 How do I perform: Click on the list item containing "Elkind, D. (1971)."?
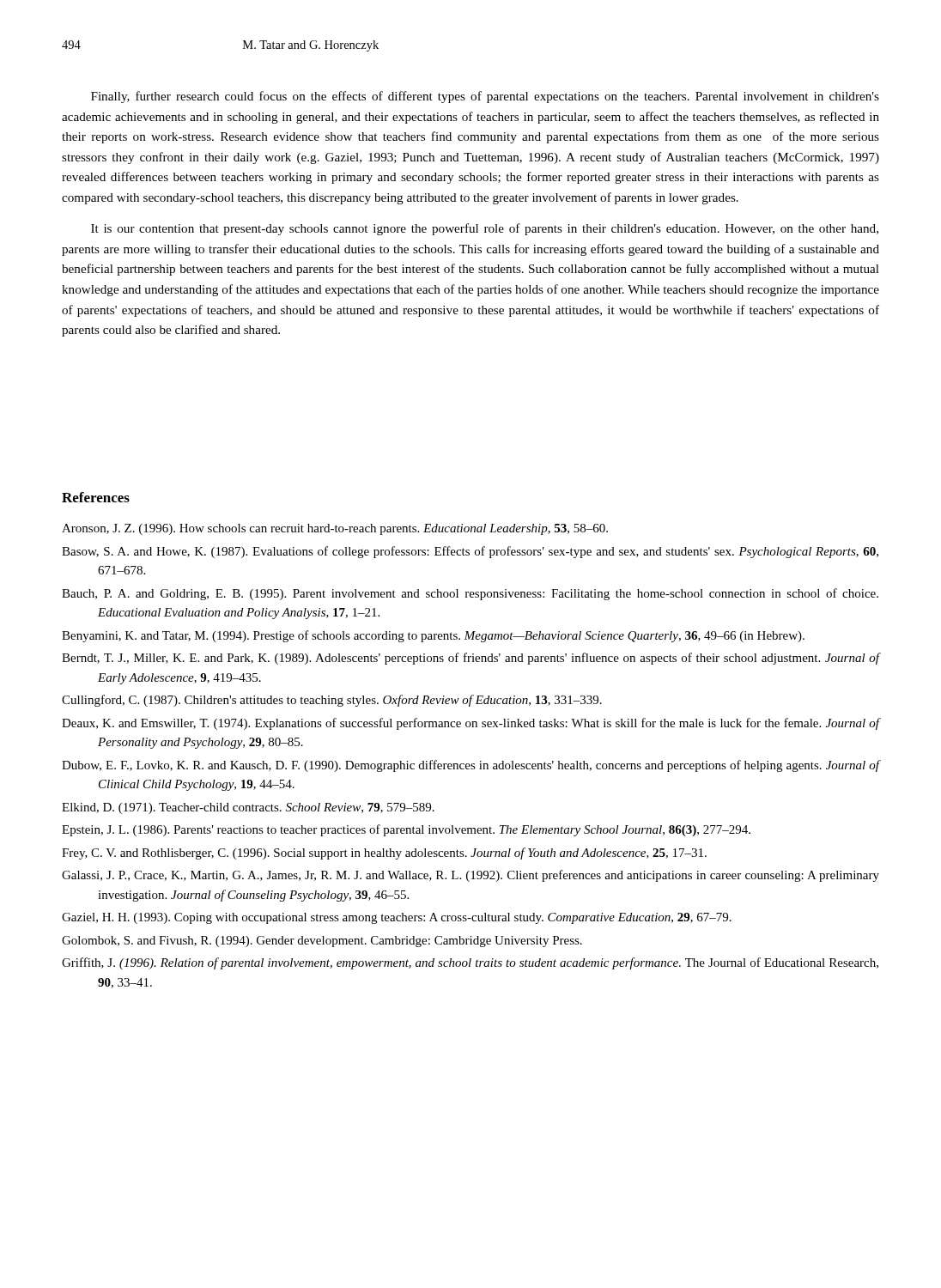pyautogui.click(x=248, y=807)
